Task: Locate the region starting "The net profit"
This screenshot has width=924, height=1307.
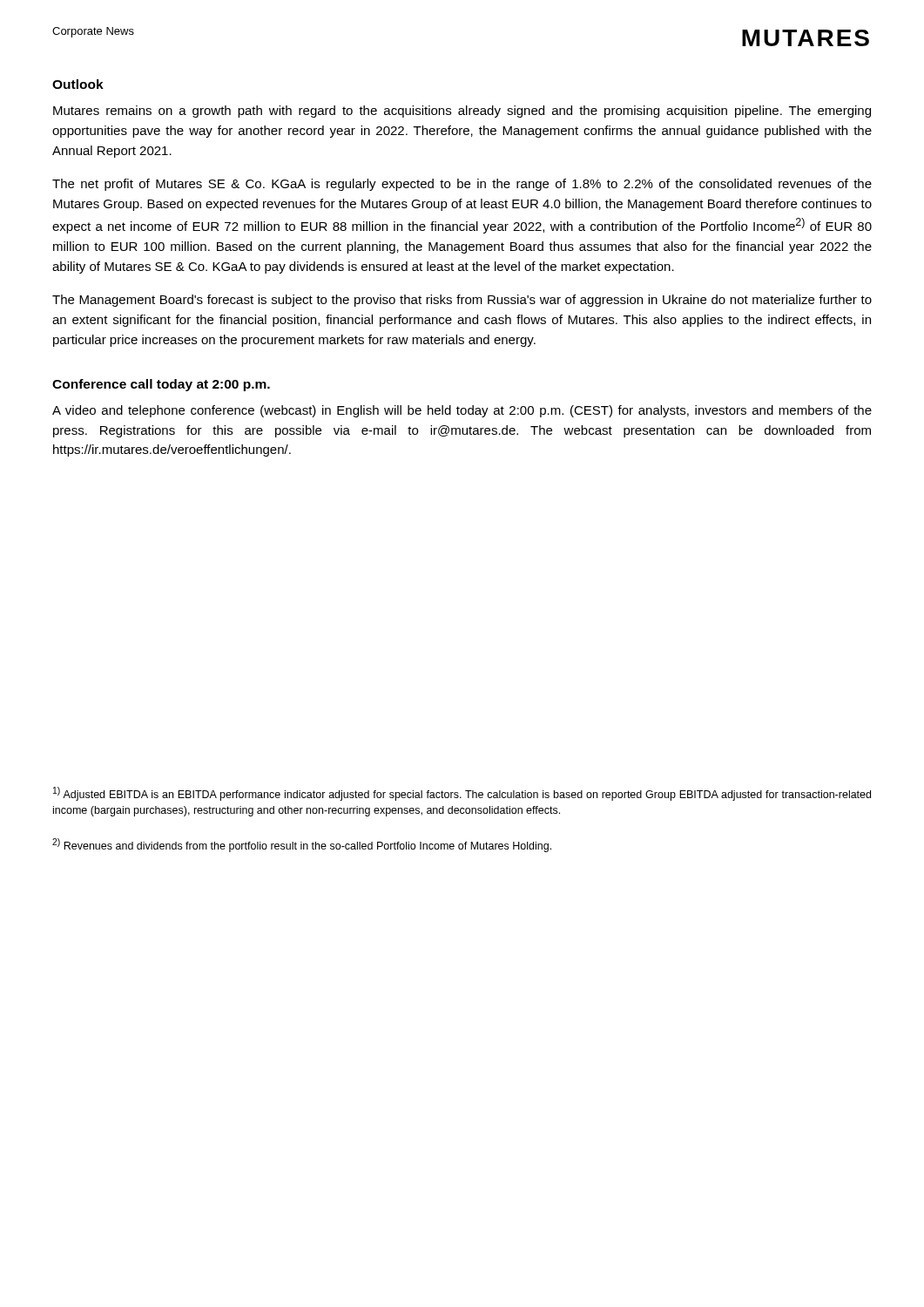Action: 462,225
